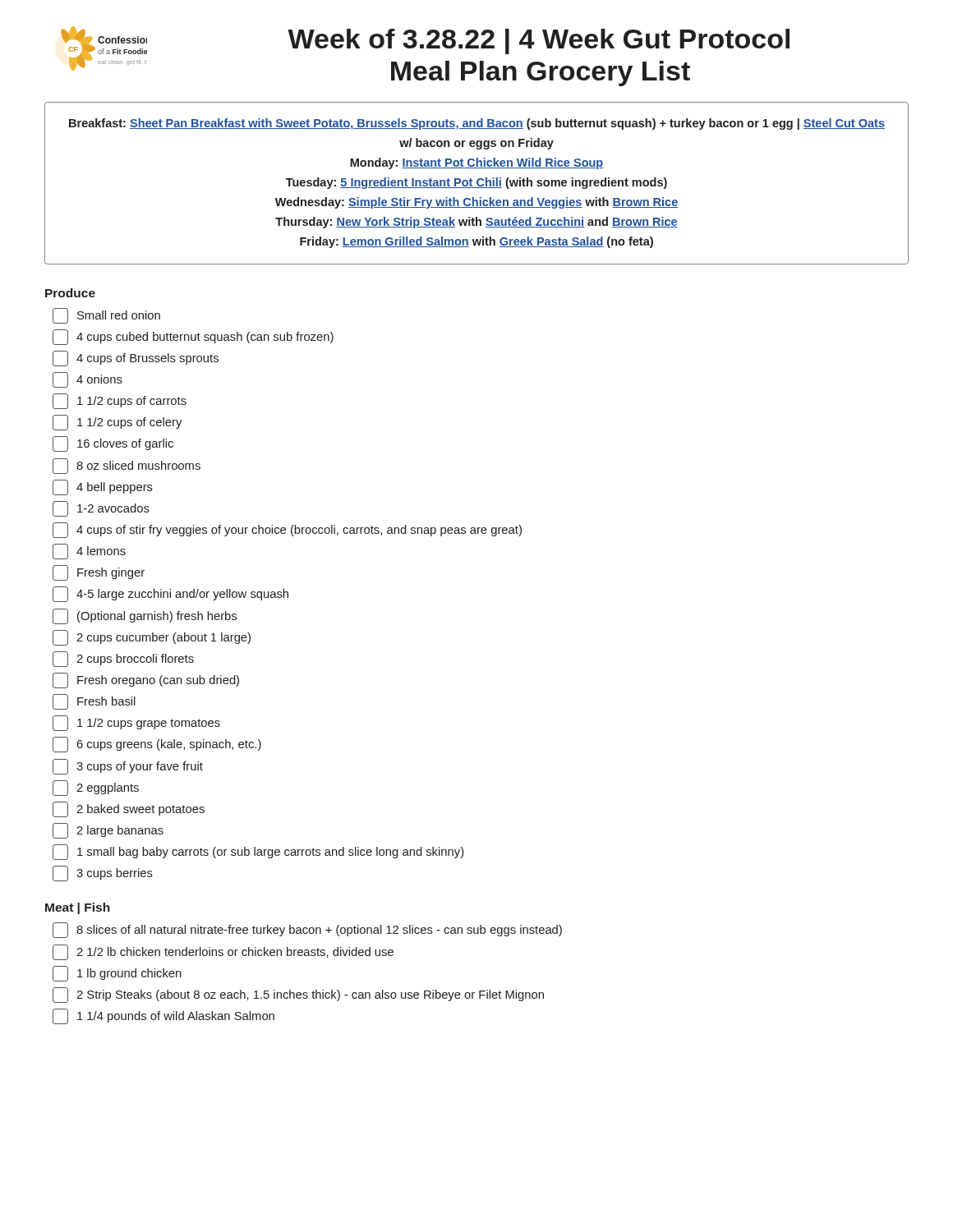This screenshot has height=1232, width=953.
Task: Point to the text block starting "2 Strip Steaks (about 8"
Action: point(299,995)
